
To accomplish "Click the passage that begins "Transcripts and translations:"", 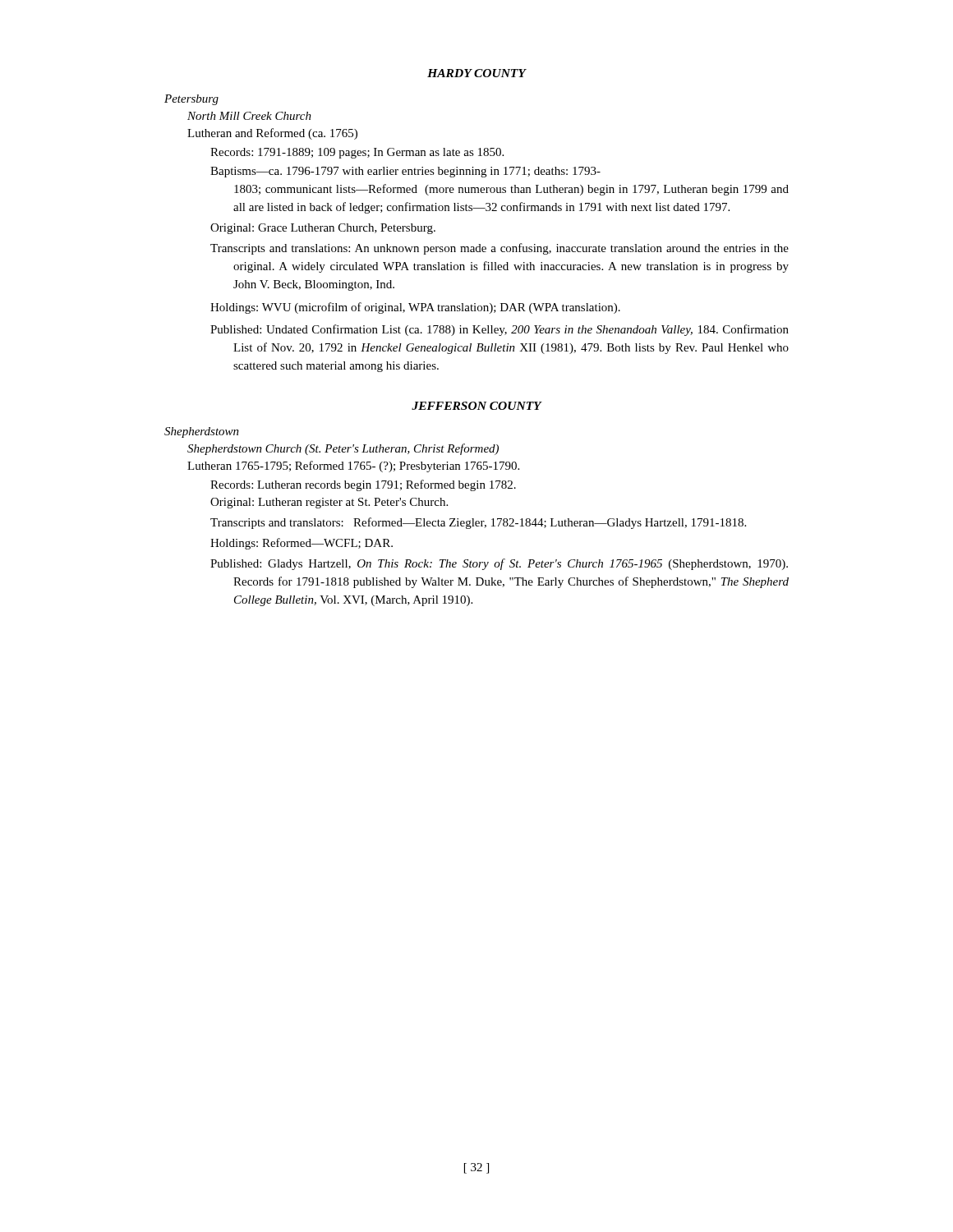I will pyautogui.click(x=500, y=267).
